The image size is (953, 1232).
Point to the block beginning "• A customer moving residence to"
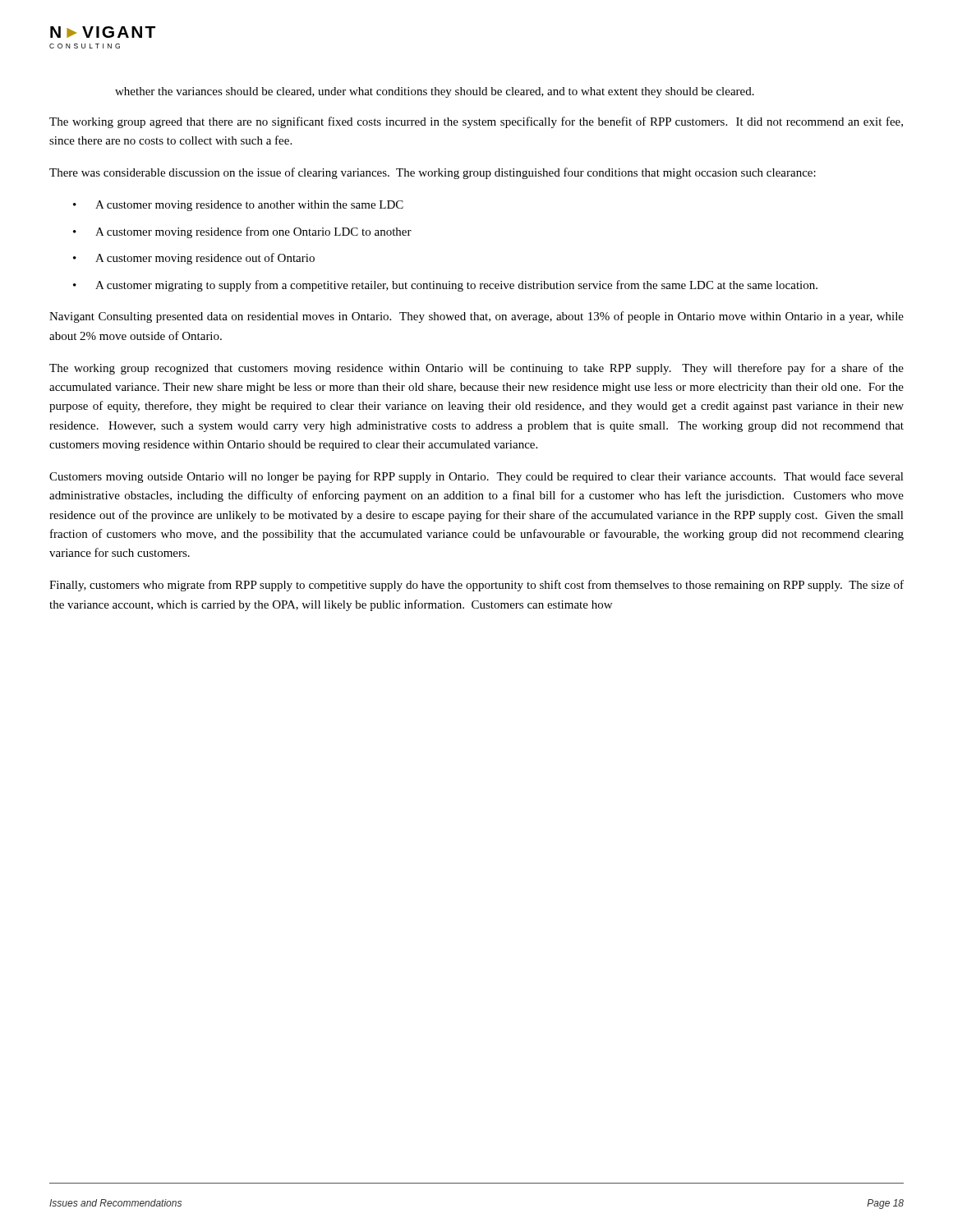(238, 206)
